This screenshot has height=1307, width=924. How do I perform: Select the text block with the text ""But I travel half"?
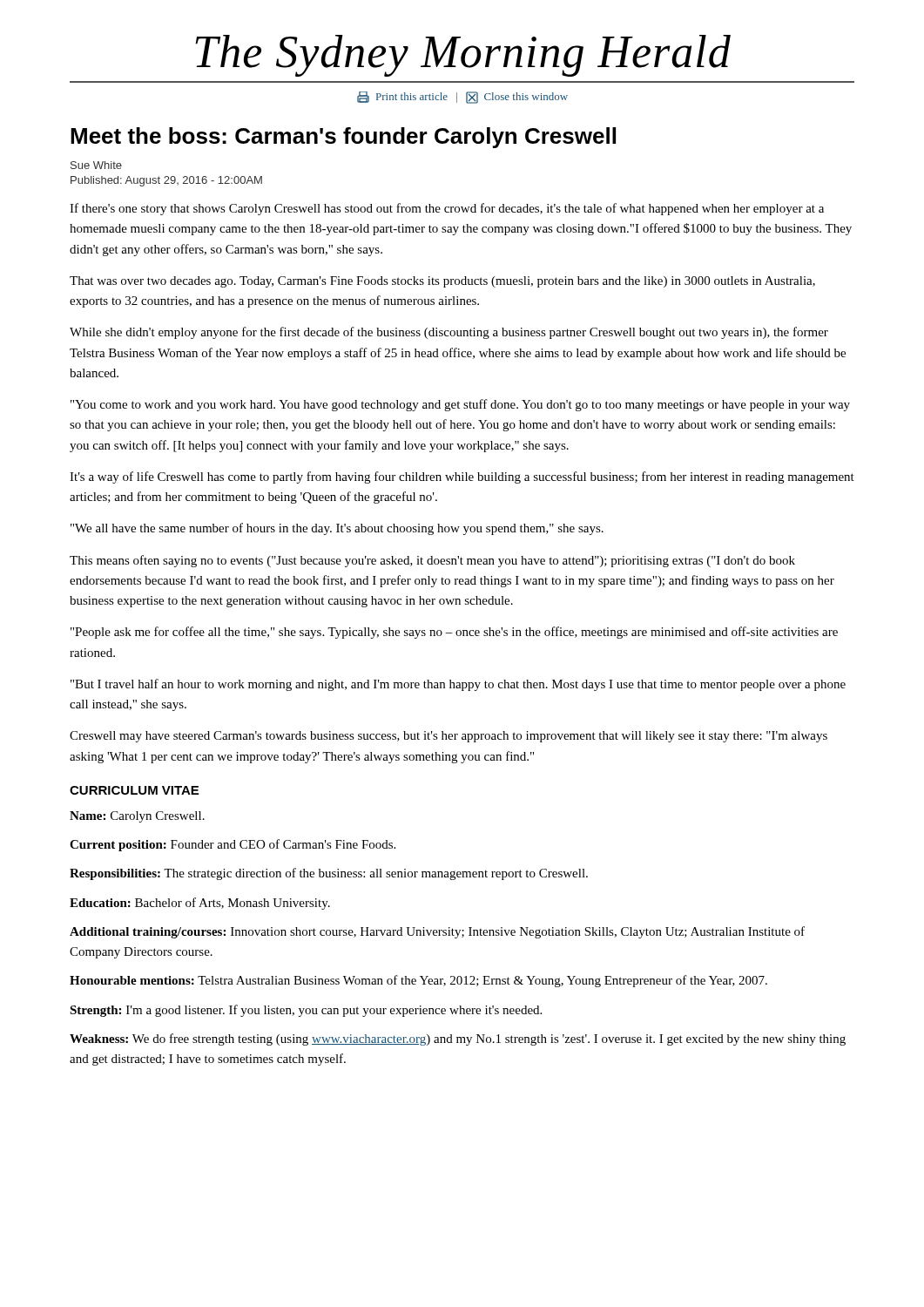tap(458, 694)
